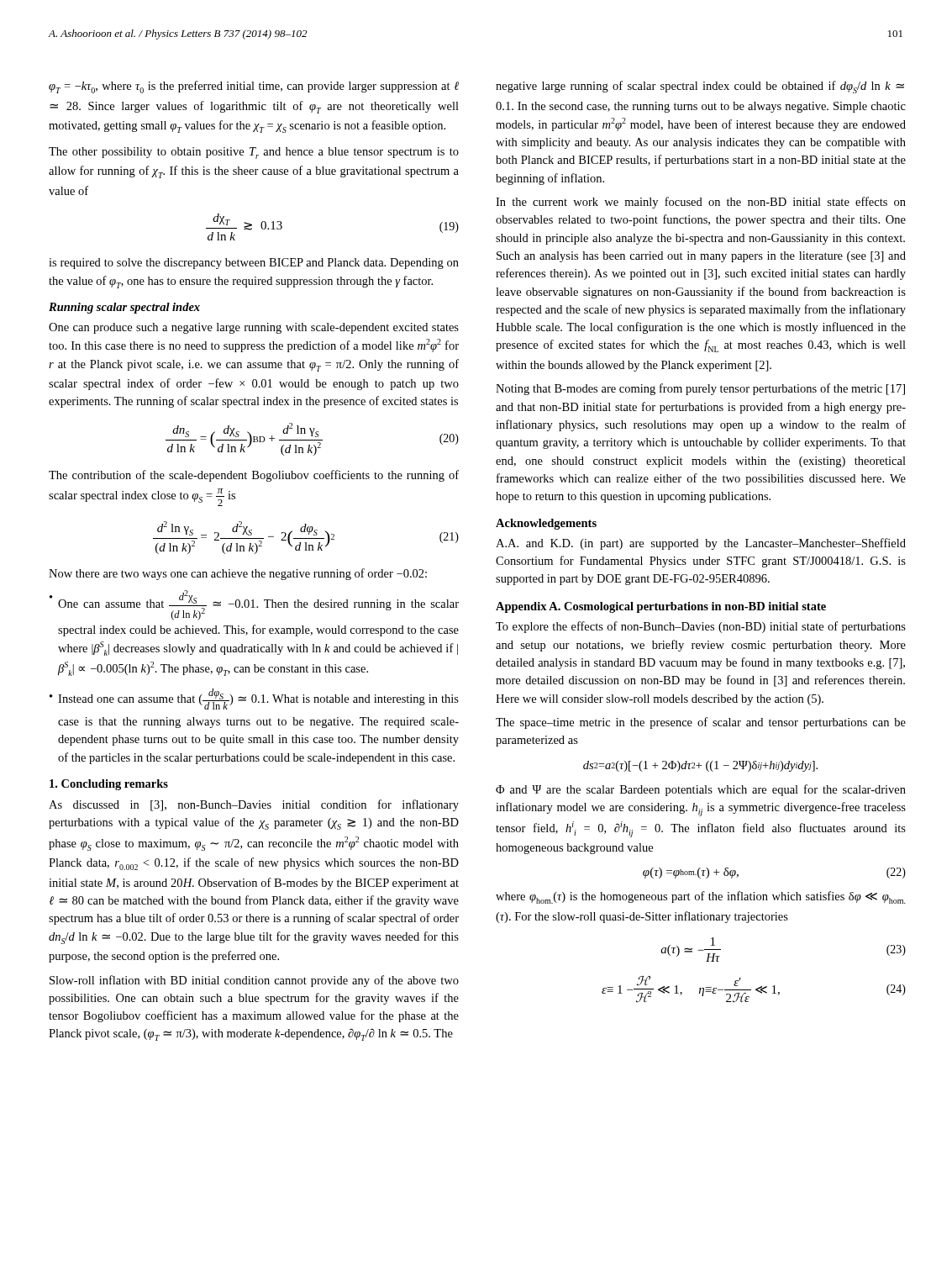The image size is (952, 1261).
Task: Find the block on this page that starts "Slow-roll inflation with"
Action: [254, 1008]
